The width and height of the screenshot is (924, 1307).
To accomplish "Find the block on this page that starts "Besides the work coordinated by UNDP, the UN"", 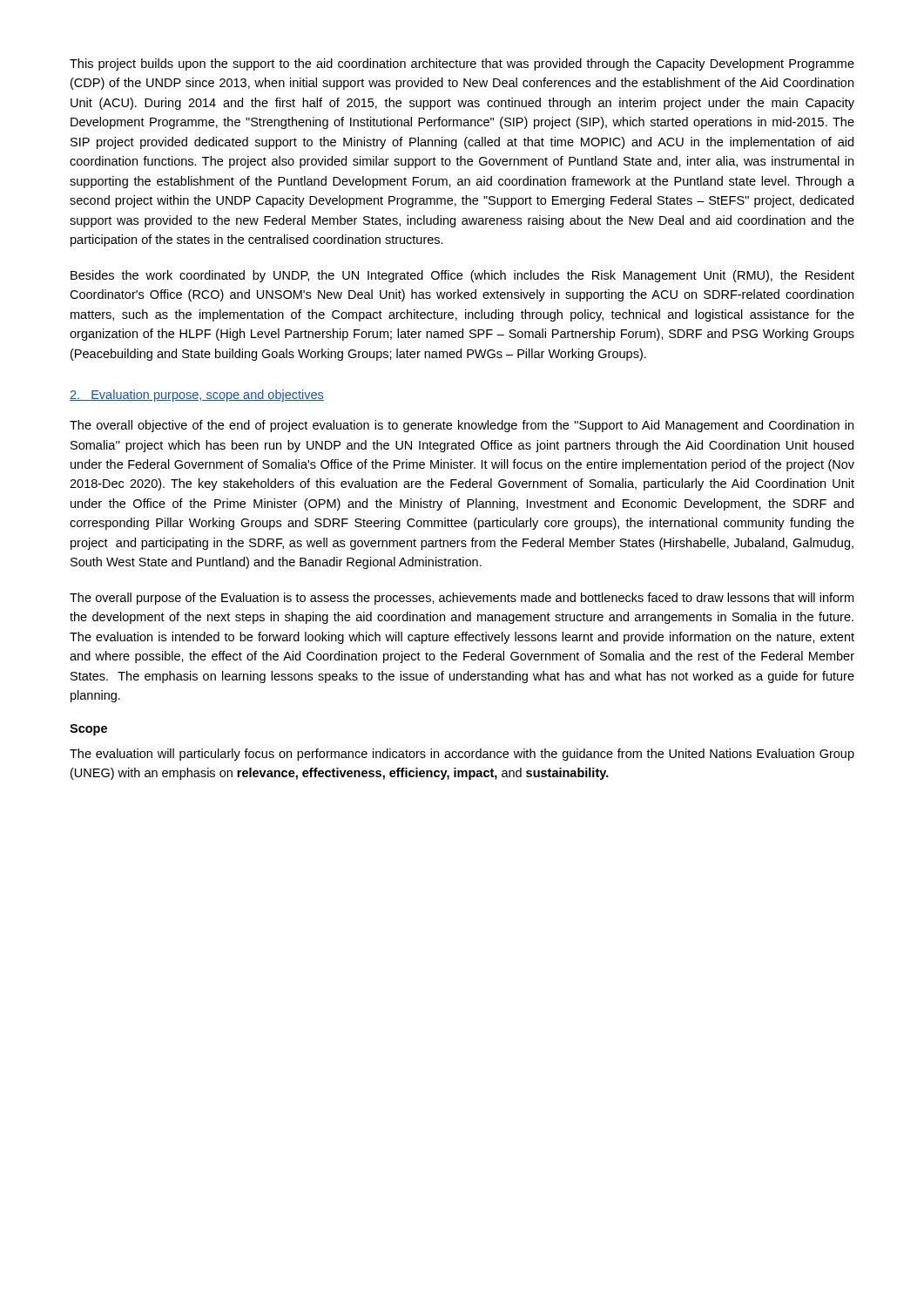I will [x=462, y=314].
